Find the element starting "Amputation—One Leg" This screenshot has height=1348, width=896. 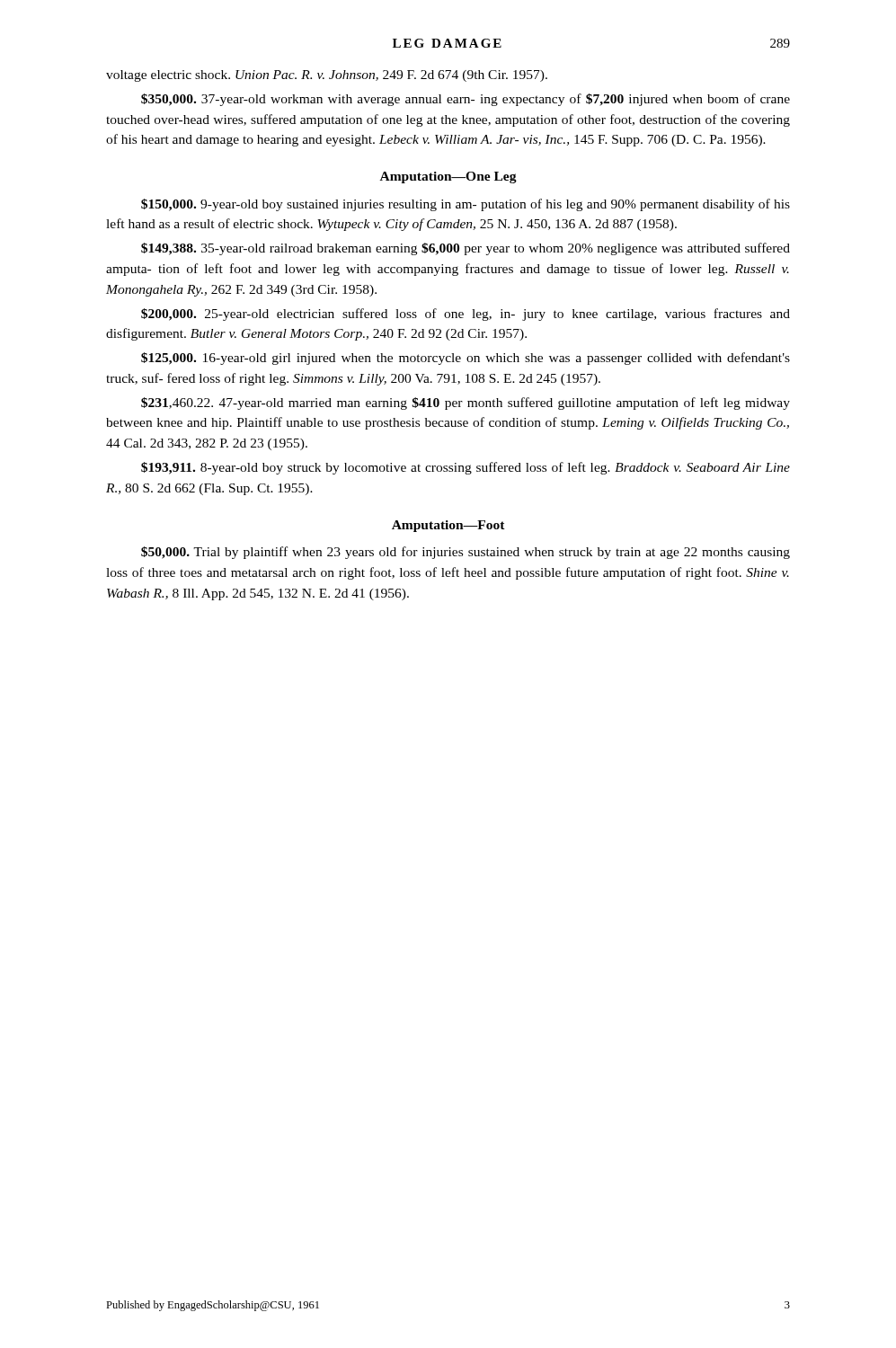pos(448,176)
